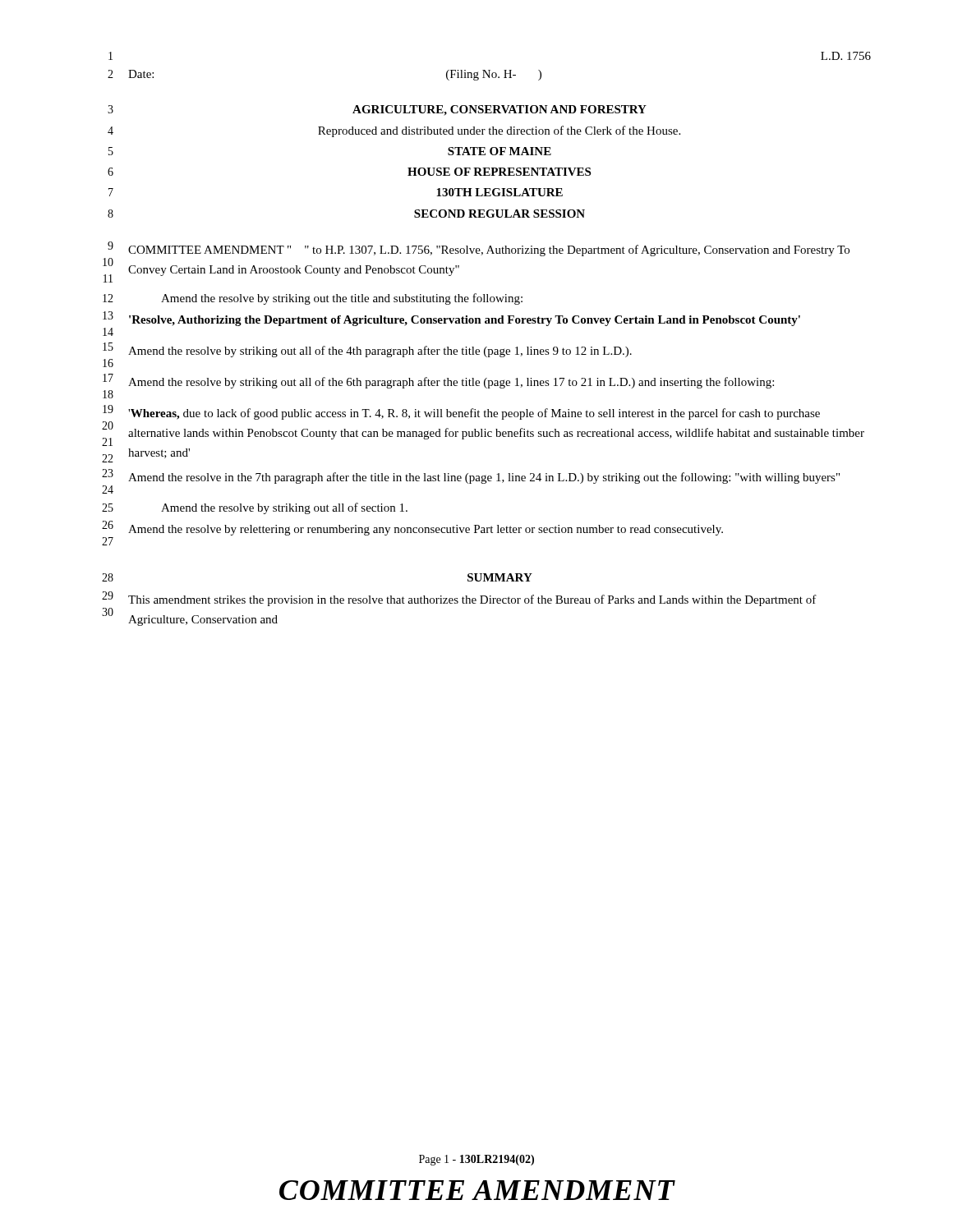Find the section header containing "3 AGRICULTURE, CONSERVATION"
Image resolution: width=953 pixels, height=1232 pixels.
click(476, 110)
